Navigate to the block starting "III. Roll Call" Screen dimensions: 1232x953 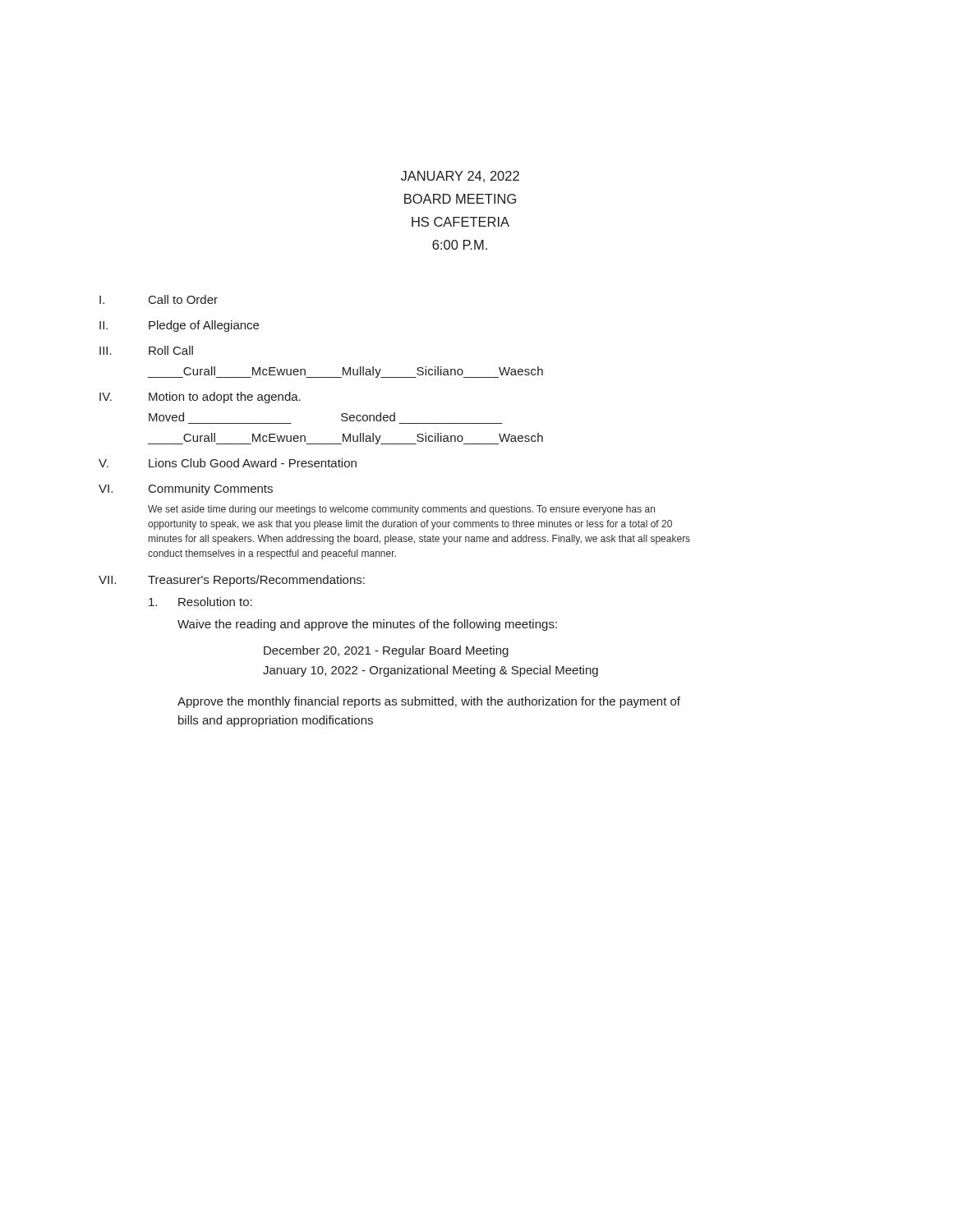point(146,350)
